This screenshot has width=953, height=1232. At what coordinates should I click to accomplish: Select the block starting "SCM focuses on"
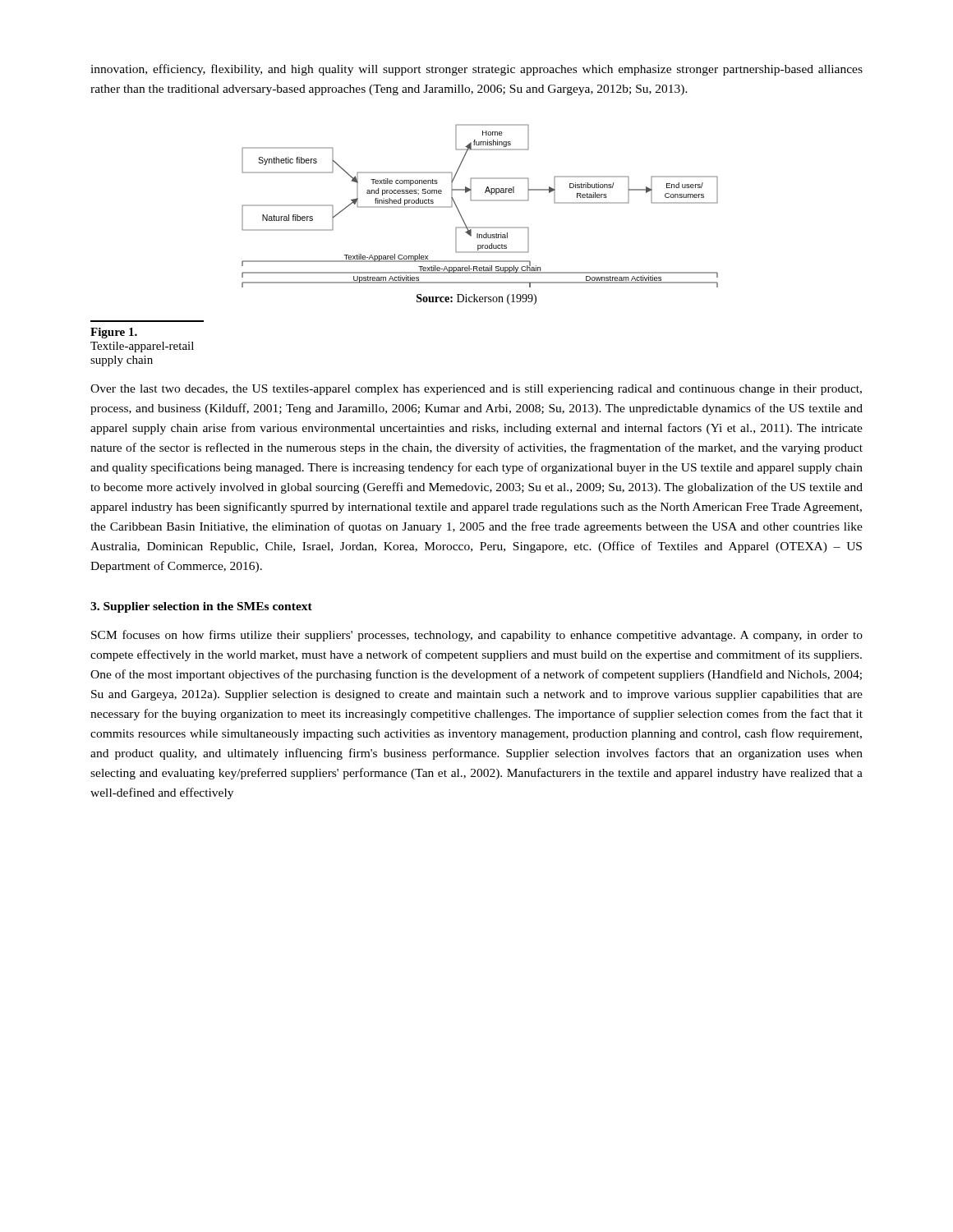(476, 714)
